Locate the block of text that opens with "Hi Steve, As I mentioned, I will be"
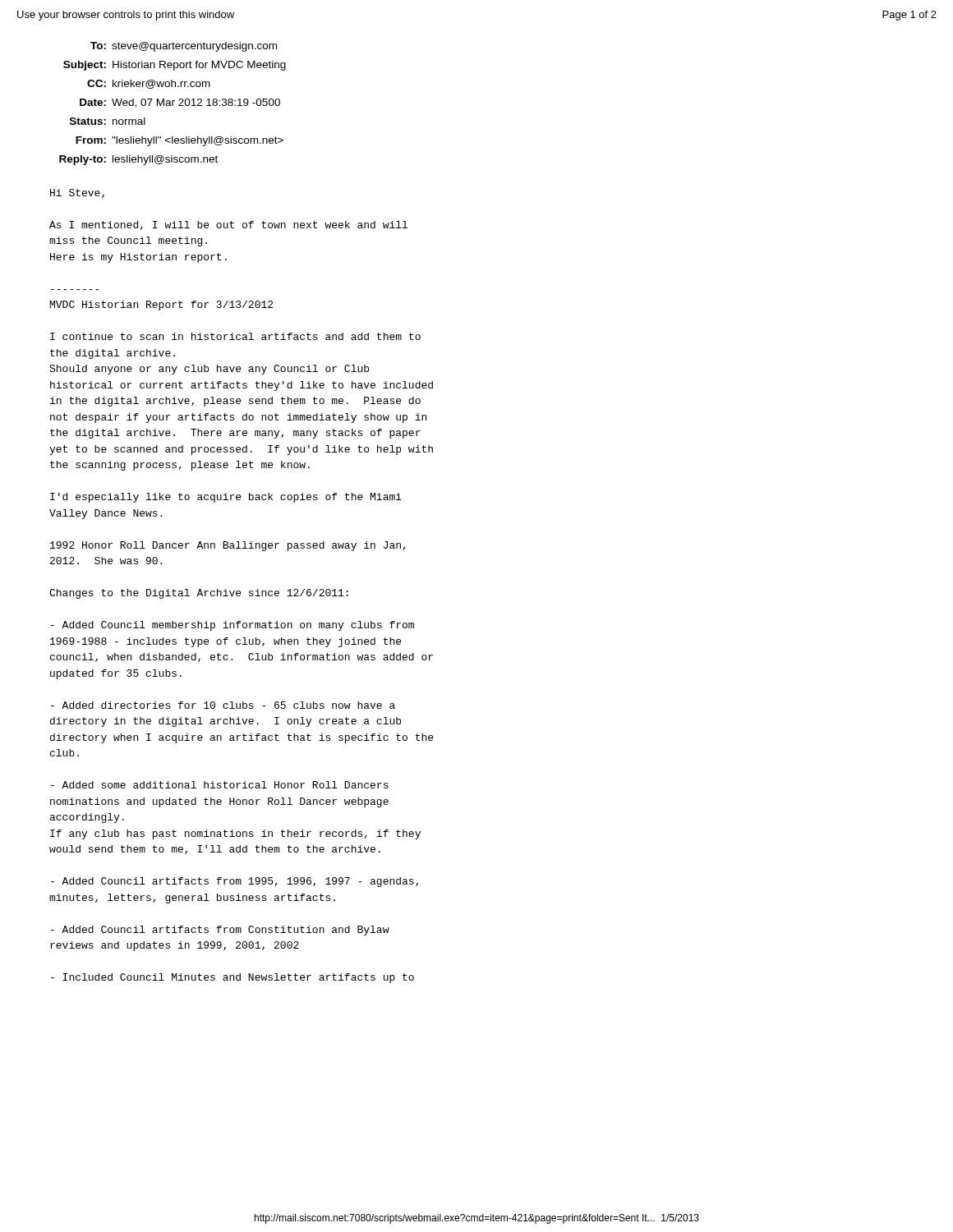The height and width of the screenshot is (1232, 953). point(242,585)
